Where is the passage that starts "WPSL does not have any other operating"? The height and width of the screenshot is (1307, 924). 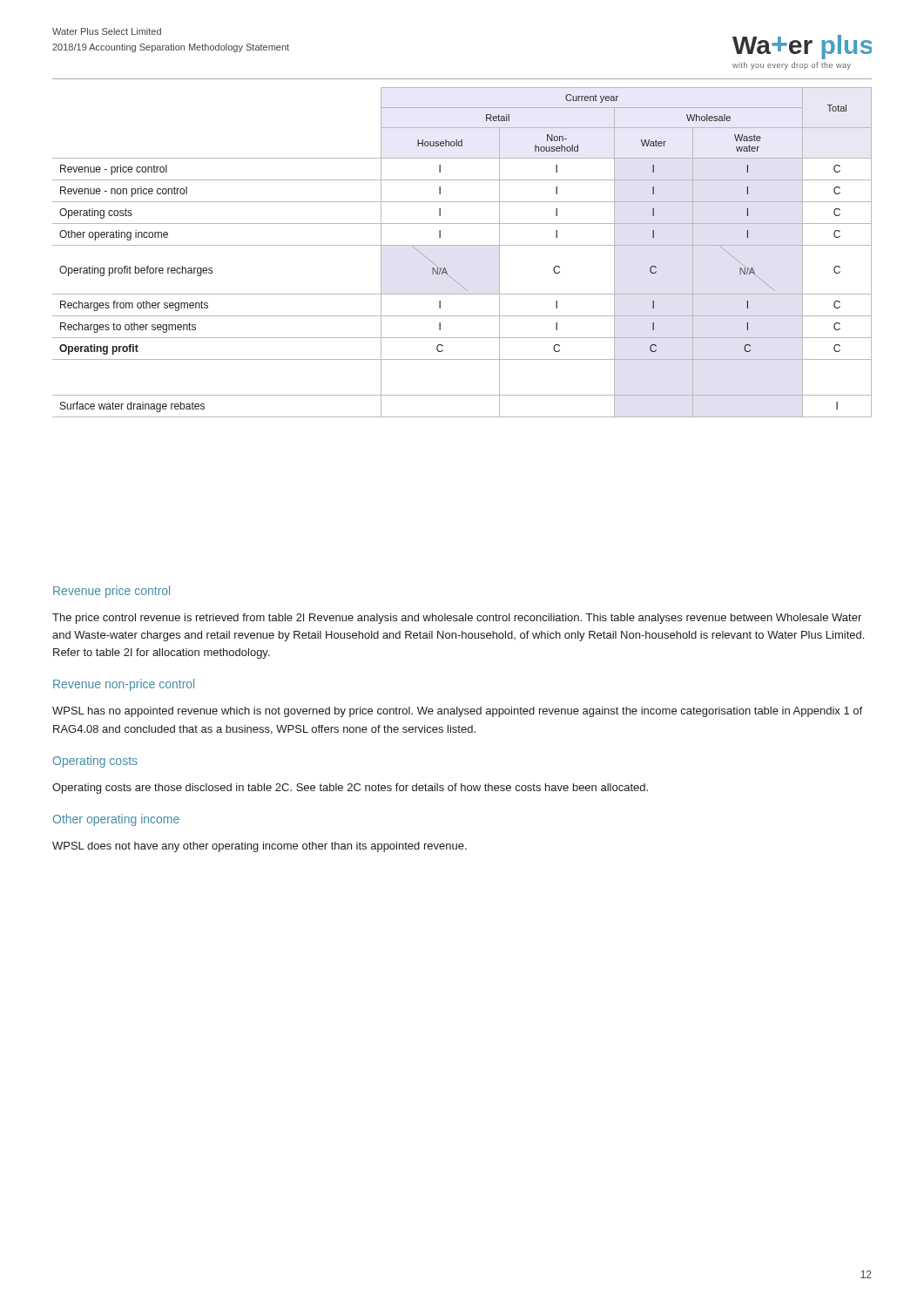point(462,846)
